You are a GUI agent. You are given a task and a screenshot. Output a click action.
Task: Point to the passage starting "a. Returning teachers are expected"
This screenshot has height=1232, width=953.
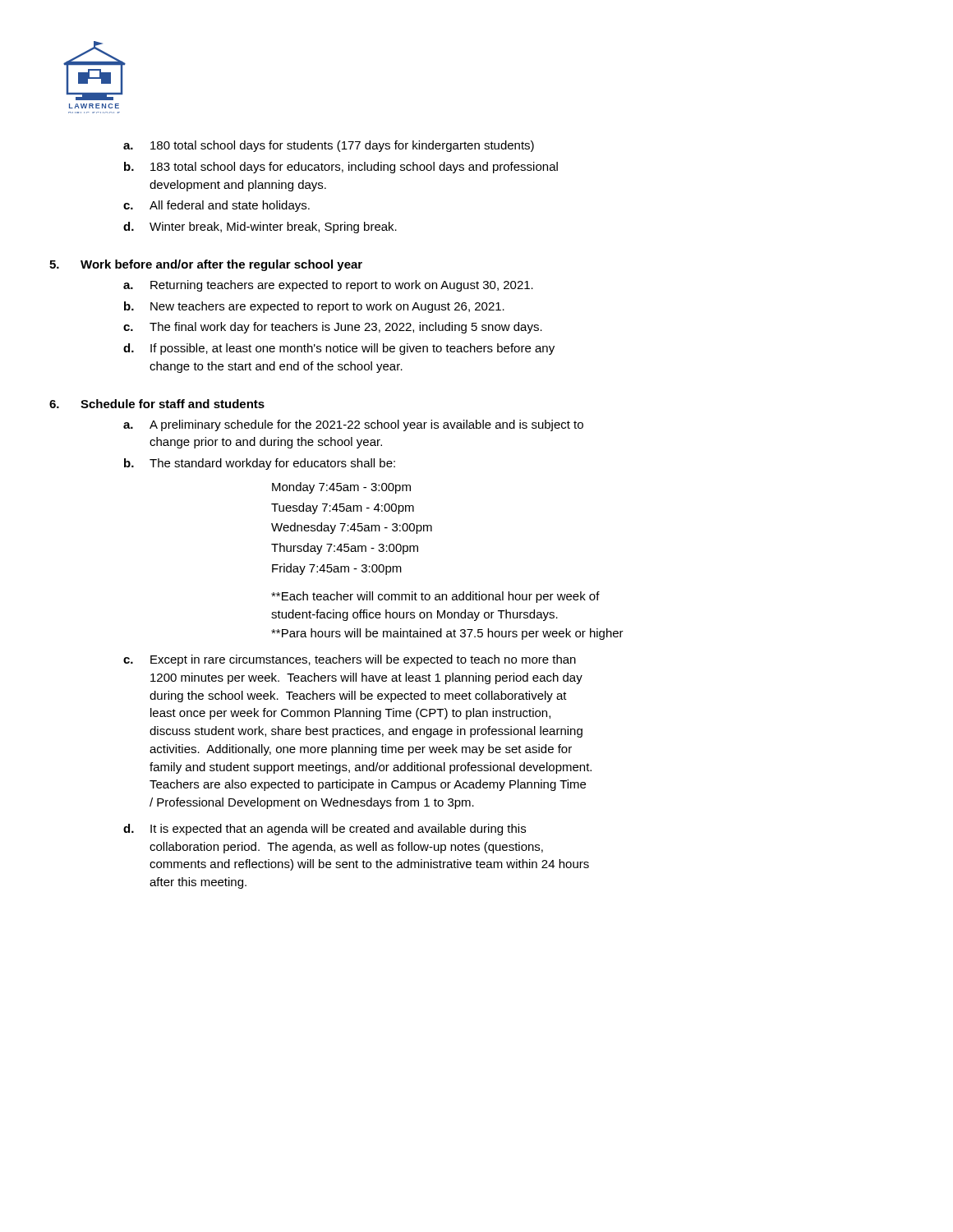tap(329, 285)
